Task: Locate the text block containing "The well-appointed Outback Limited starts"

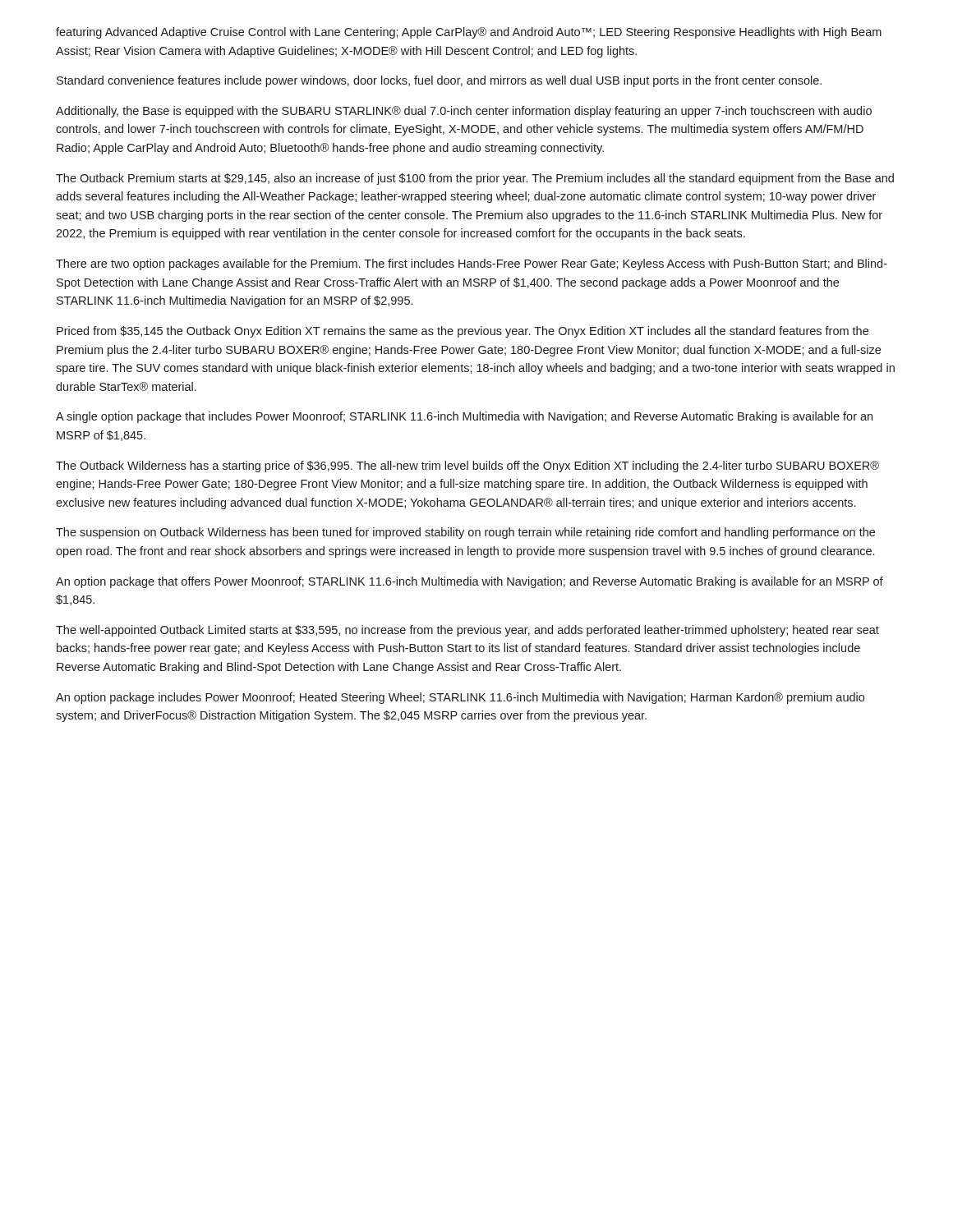Action: coord(467,648)
